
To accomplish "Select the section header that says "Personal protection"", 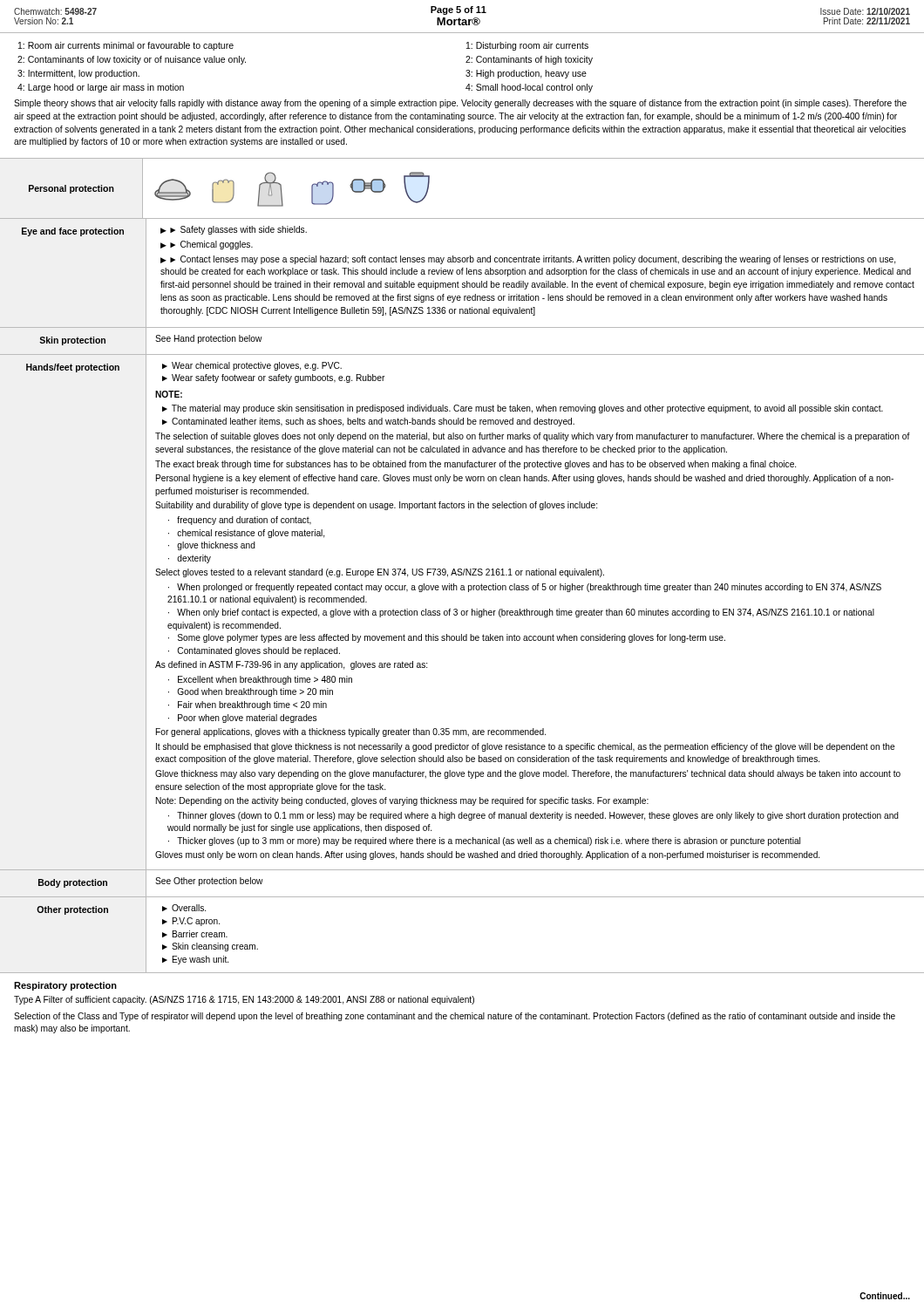I will [71, 188].
